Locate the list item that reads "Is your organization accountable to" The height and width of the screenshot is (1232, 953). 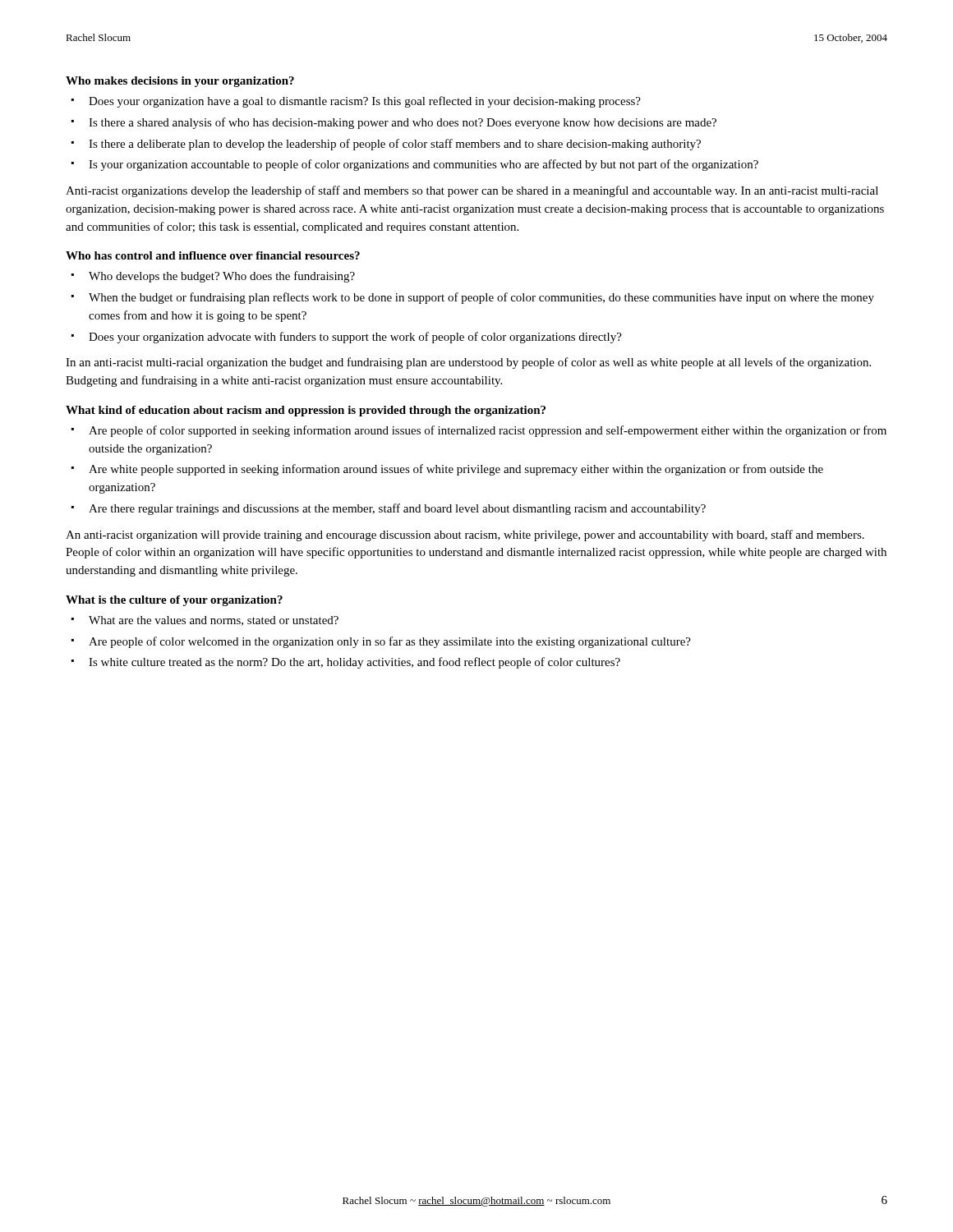424,164
